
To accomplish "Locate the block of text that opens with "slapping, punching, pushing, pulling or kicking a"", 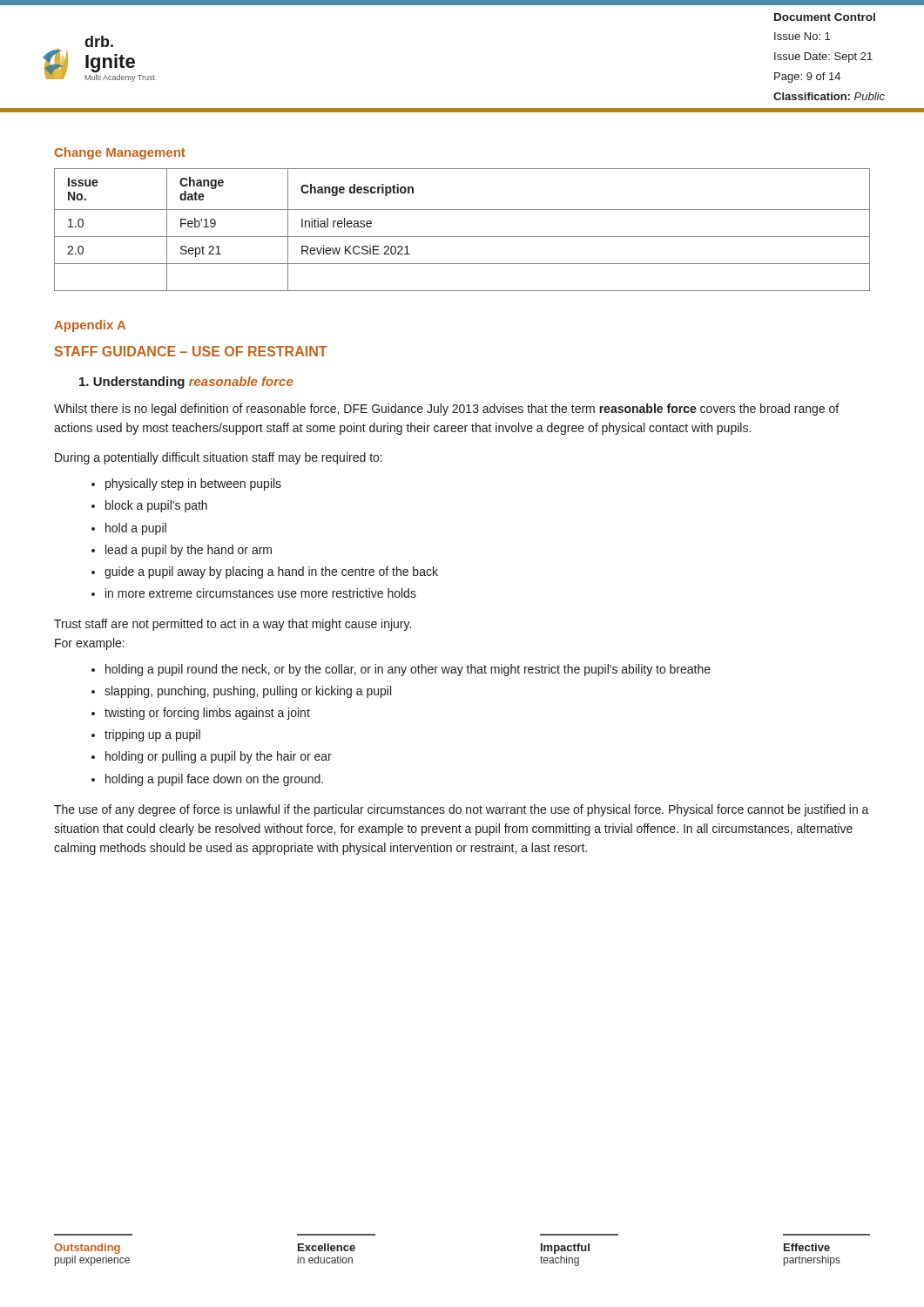I will (248, 691).
